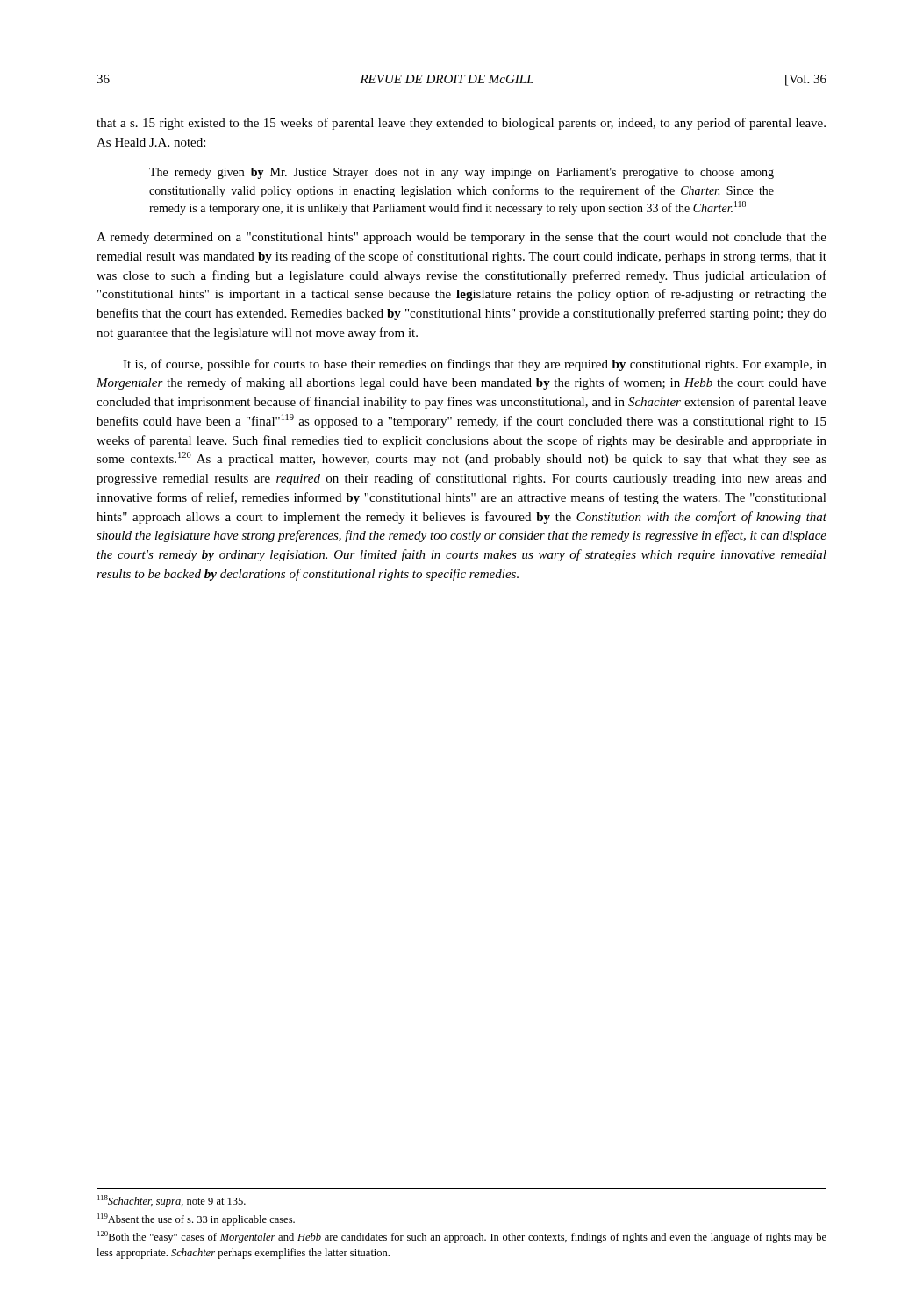Select the text starting "that a s. 15"
Viewport: 923px width, 1316px height.
tap(462, 133)
